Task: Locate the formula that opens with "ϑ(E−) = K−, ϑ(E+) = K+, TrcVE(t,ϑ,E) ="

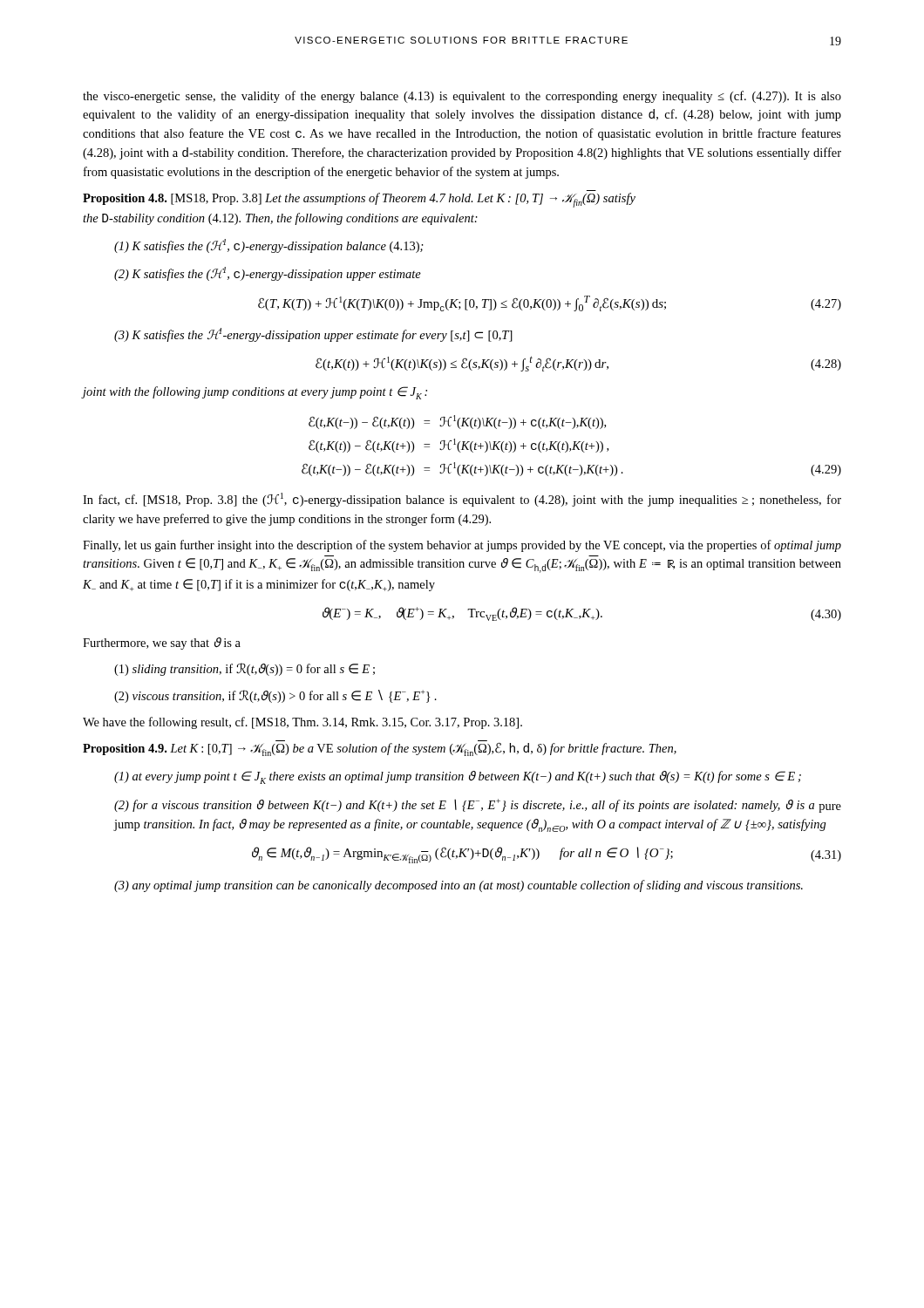Action: tap(462, 615)
